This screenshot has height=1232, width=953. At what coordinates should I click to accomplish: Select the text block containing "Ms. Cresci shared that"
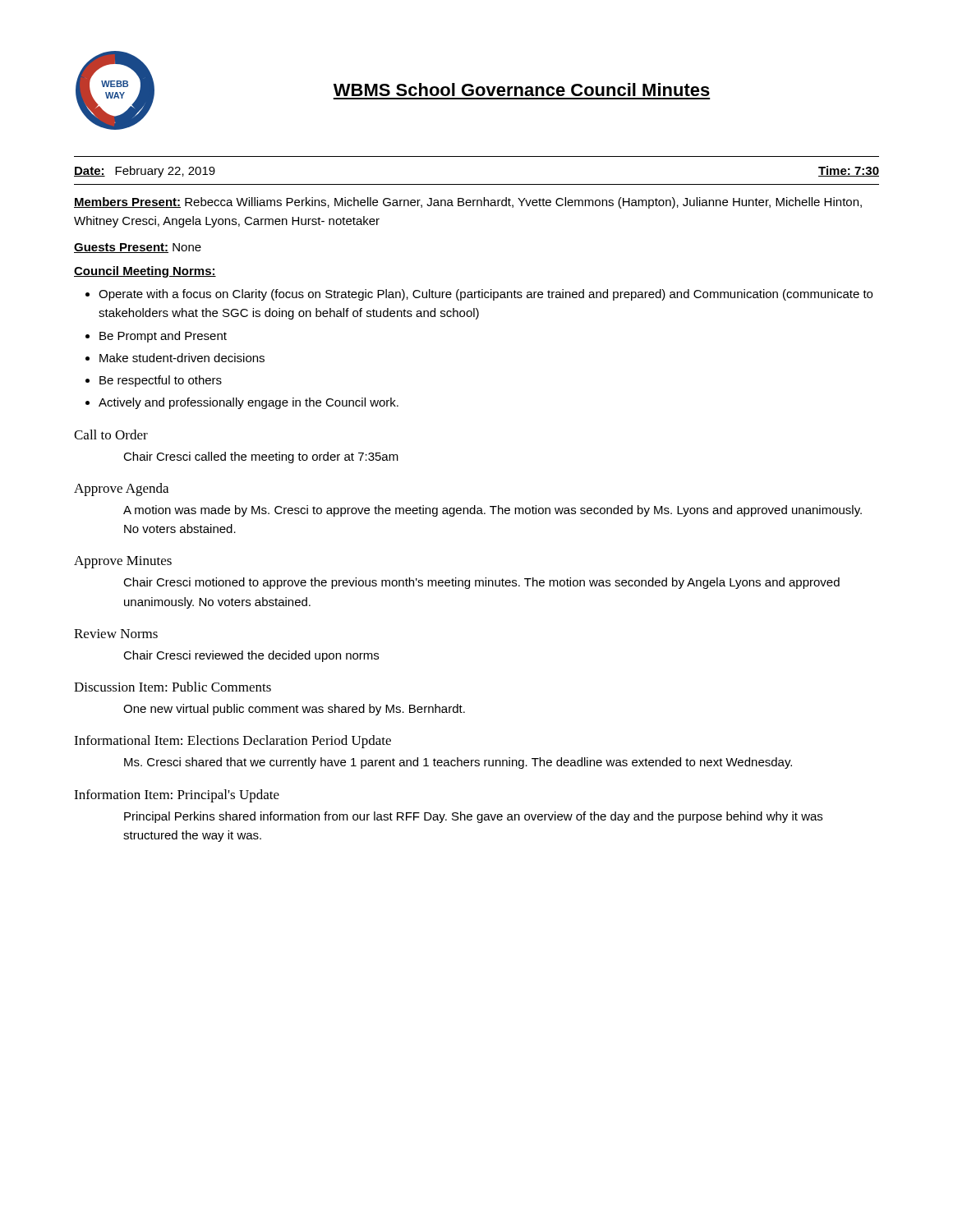coord(458,762)
